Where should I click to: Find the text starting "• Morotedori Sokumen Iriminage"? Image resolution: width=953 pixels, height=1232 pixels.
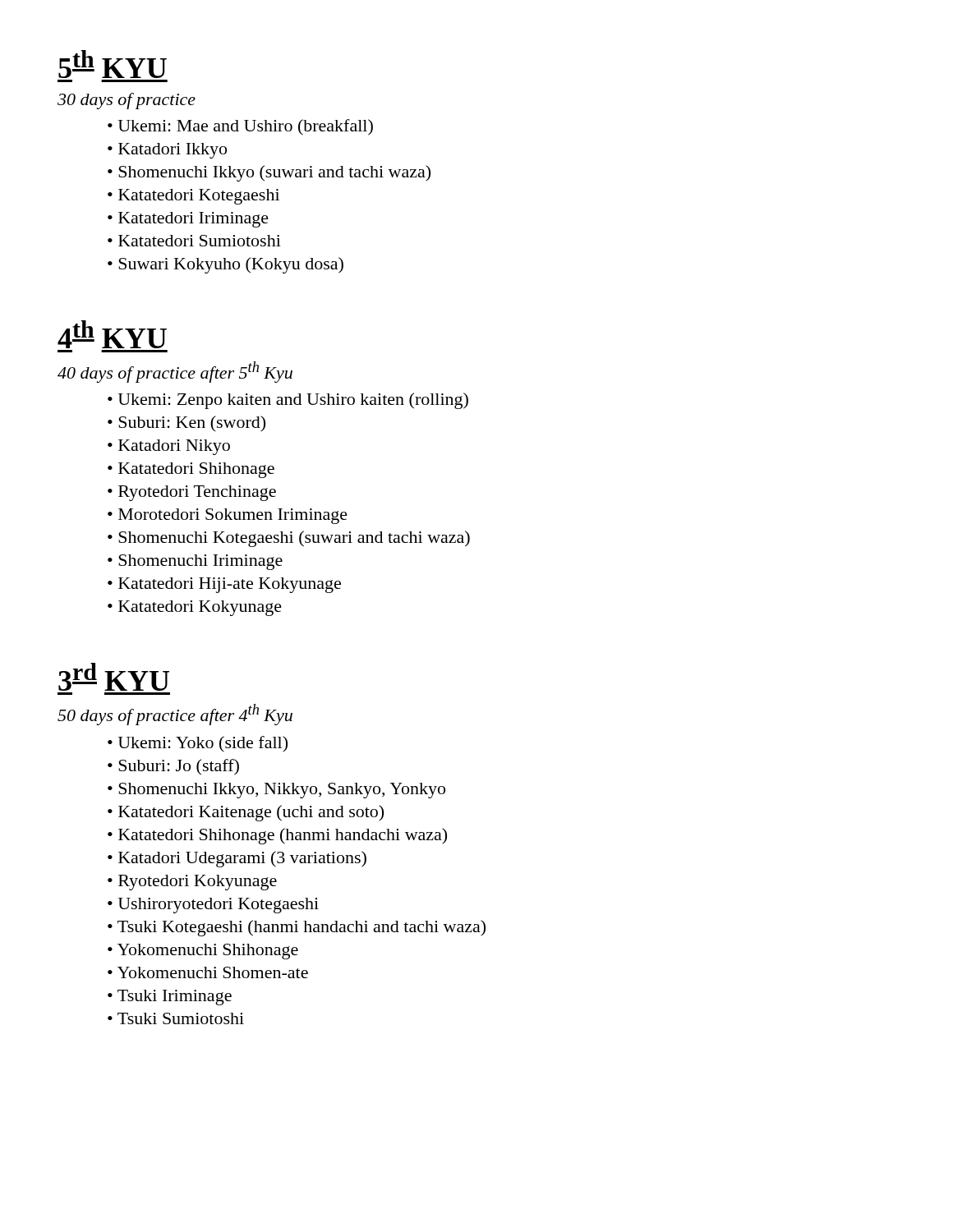(x=228, y=516)
